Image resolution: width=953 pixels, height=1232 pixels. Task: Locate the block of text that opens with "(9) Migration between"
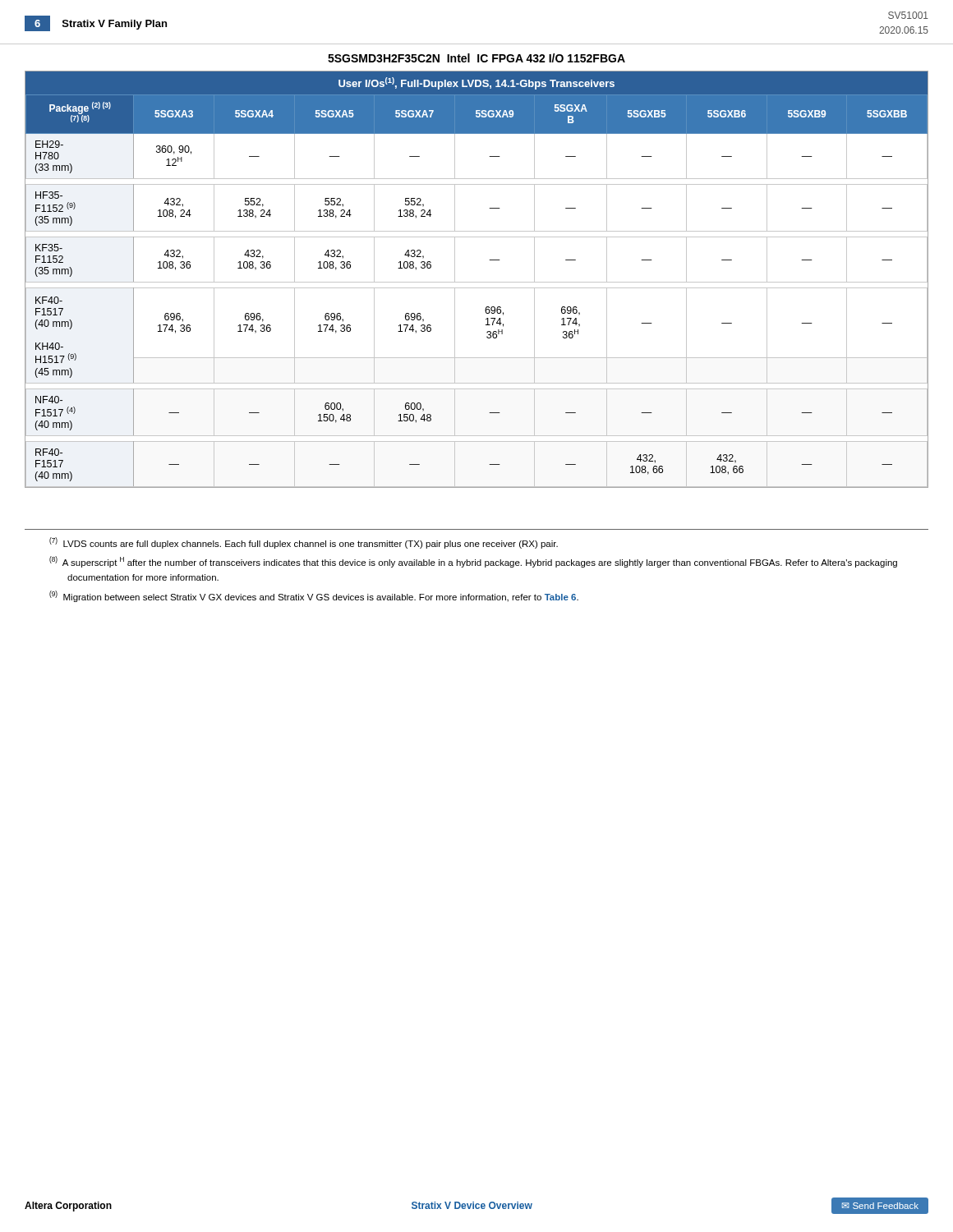[x=314, y=596]
